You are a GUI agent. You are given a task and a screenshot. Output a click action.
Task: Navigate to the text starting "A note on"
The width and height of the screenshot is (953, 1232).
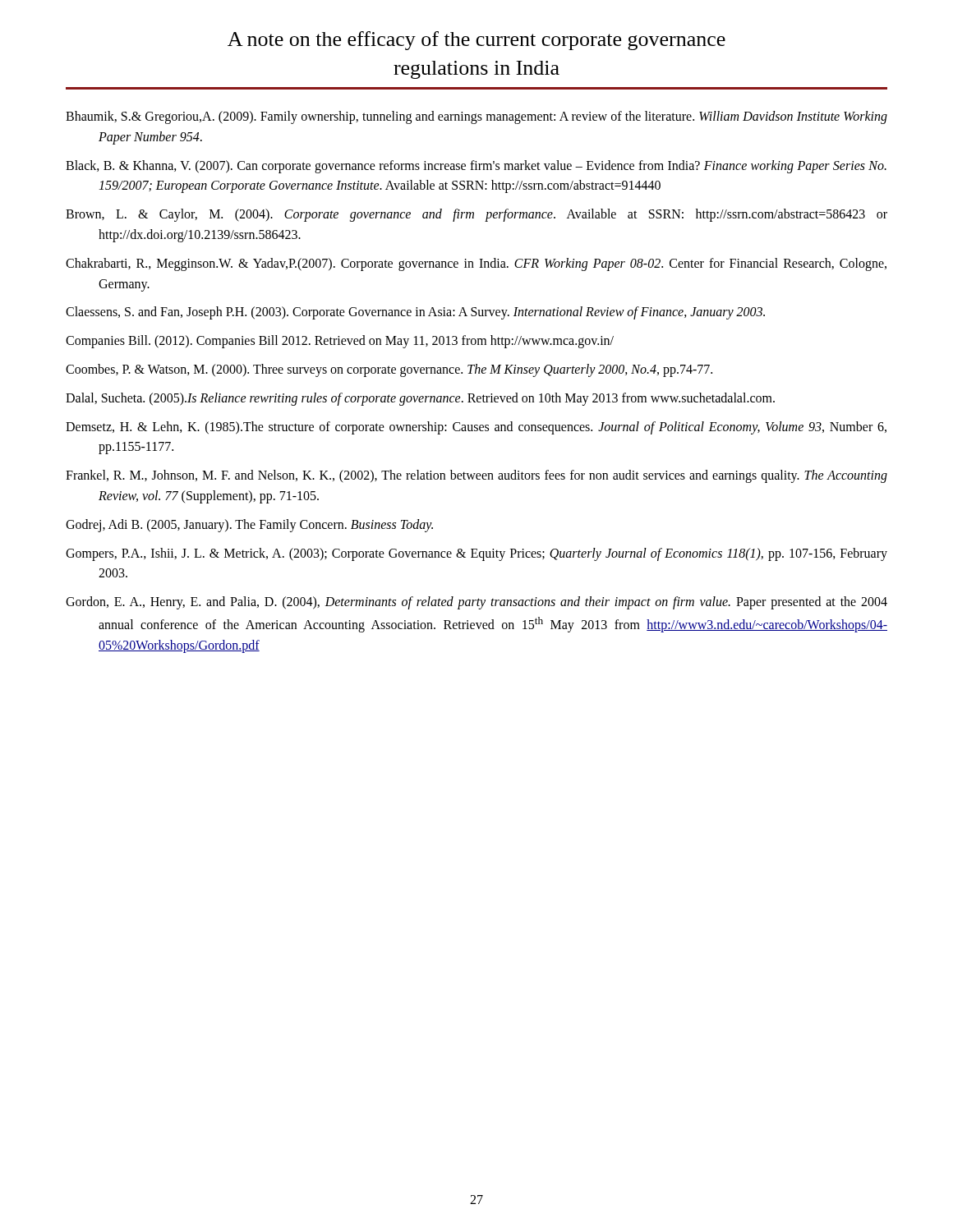pos(476,57)
